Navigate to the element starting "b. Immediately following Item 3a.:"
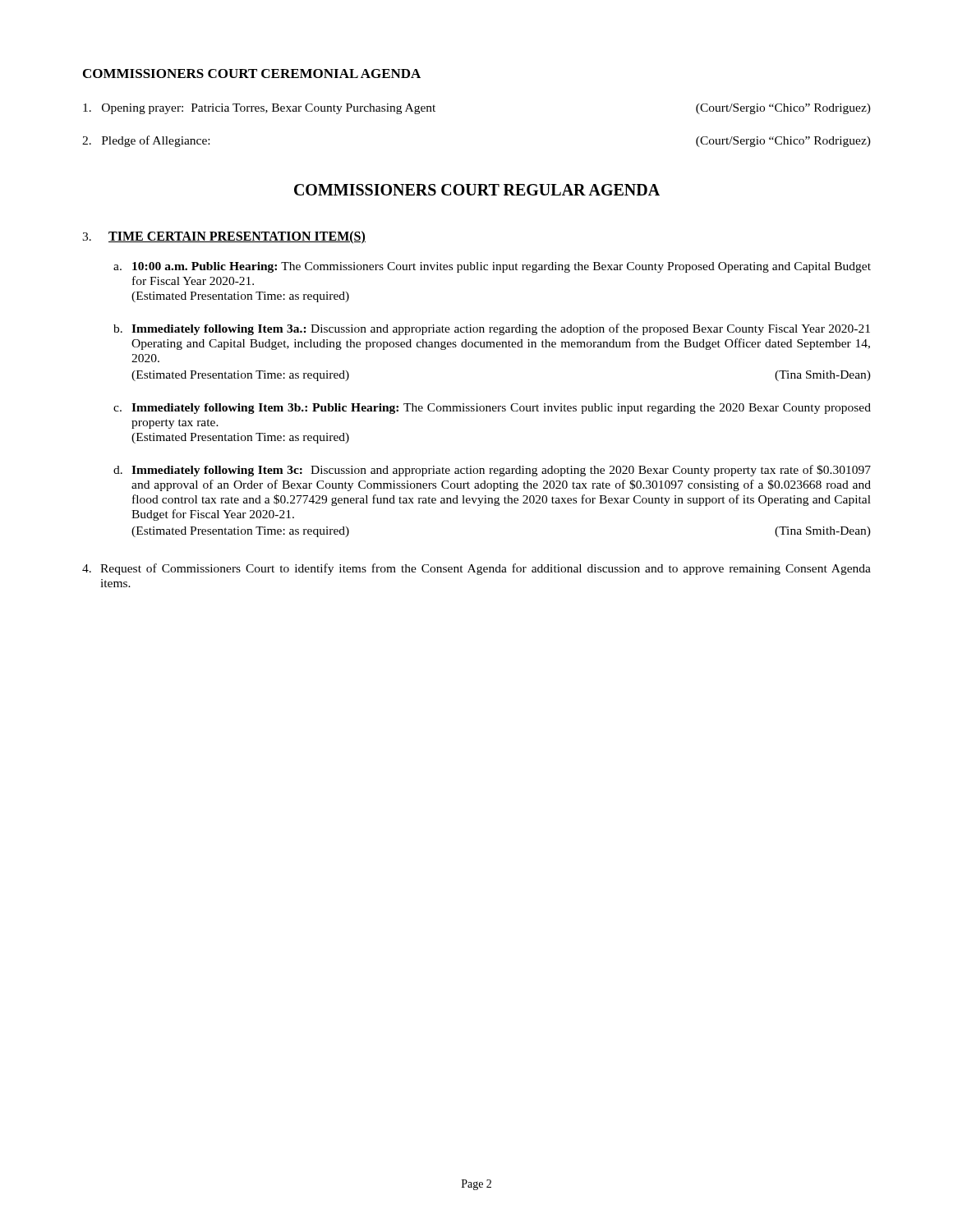This screenshot has width=953, height=1232. [492, 352]
